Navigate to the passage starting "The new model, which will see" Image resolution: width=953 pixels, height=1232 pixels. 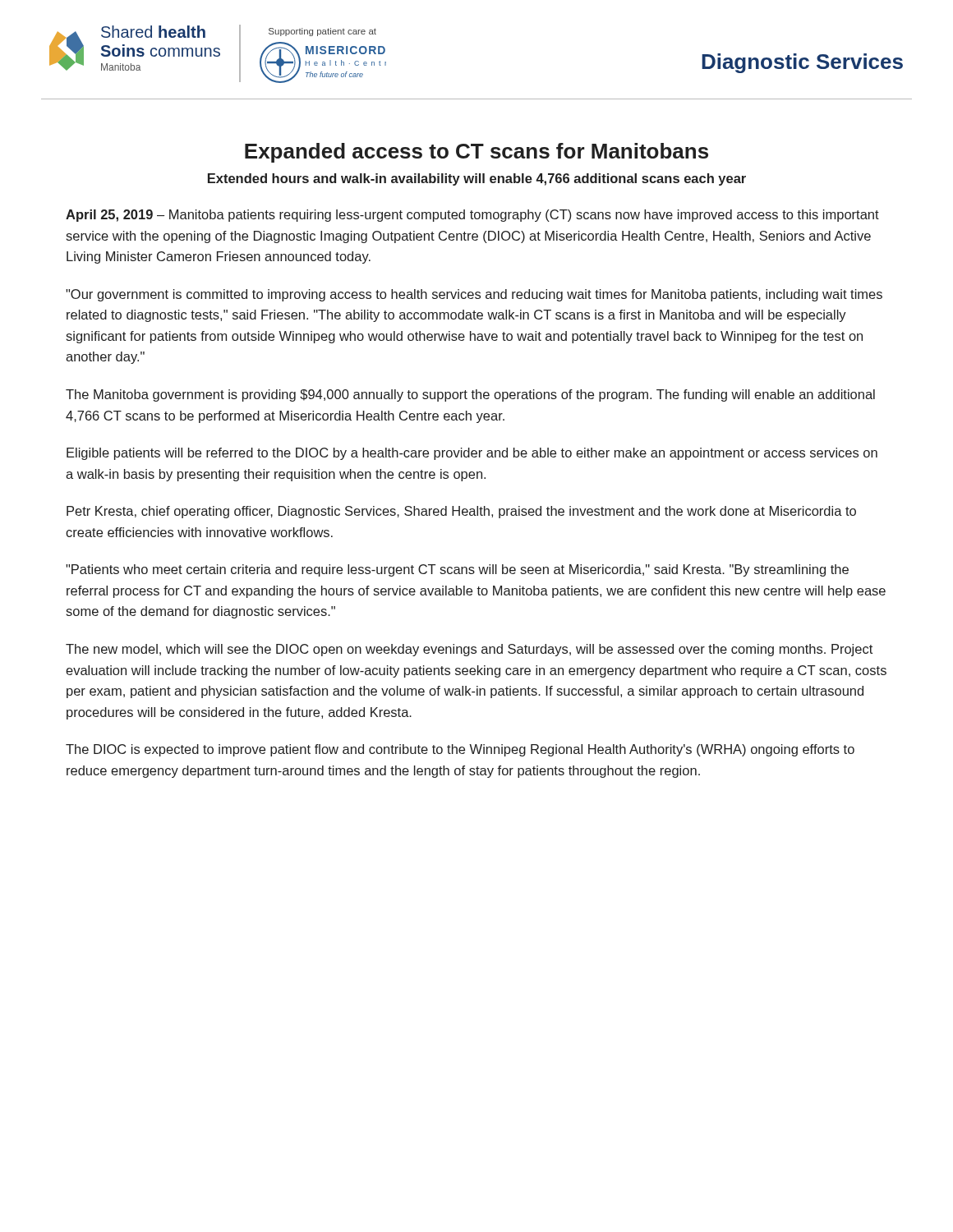pos(476,680)
